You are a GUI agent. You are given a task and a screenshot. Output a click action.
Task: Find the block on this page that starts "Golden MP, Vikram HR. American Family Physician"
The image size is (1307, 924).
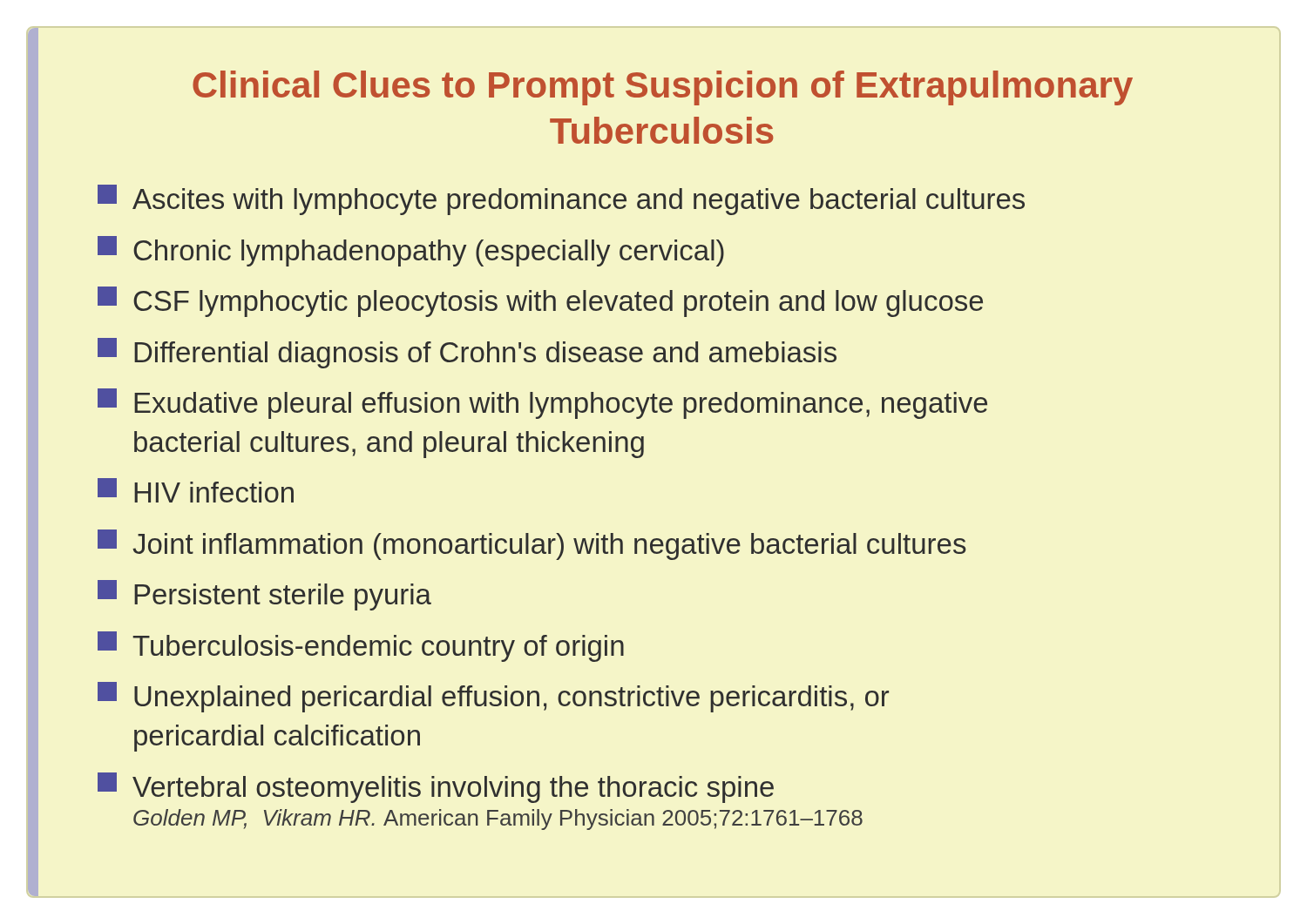671,818
